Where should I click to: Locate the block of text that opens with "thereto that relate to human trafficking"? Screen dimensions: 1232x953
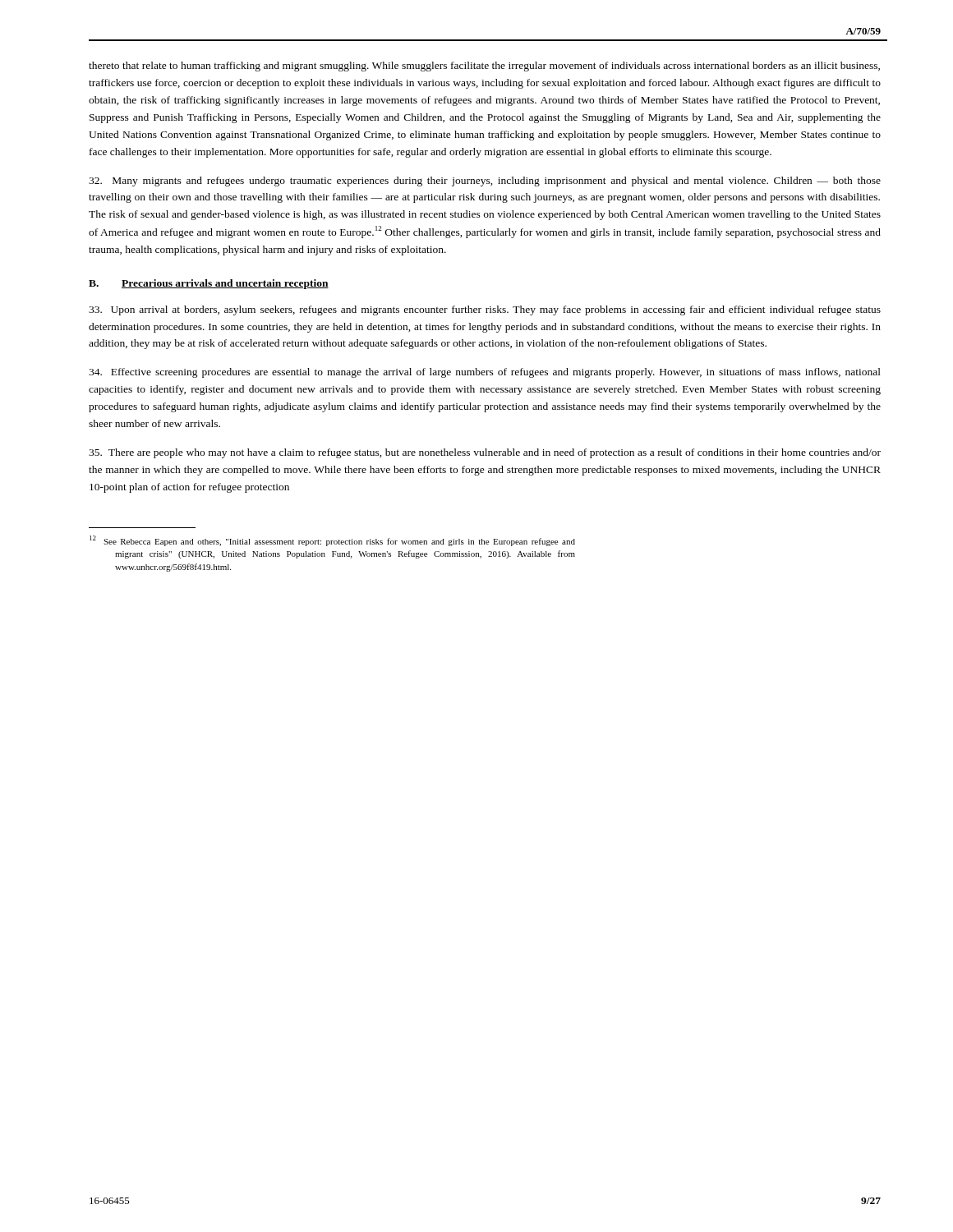click(485, 108)
